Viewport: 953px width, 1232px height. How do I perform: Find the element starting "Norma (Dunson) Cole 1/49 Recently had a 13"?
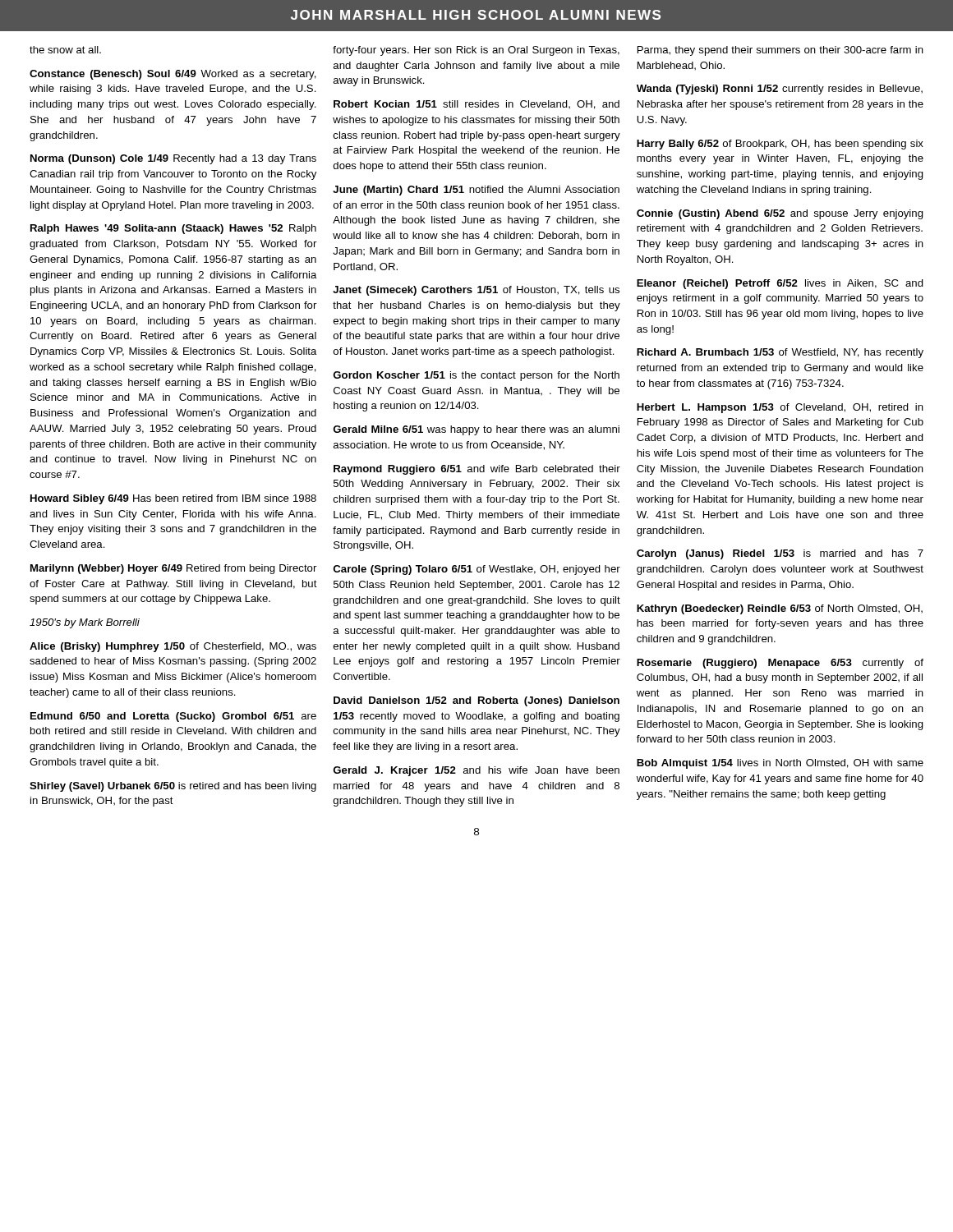(173, 182)
